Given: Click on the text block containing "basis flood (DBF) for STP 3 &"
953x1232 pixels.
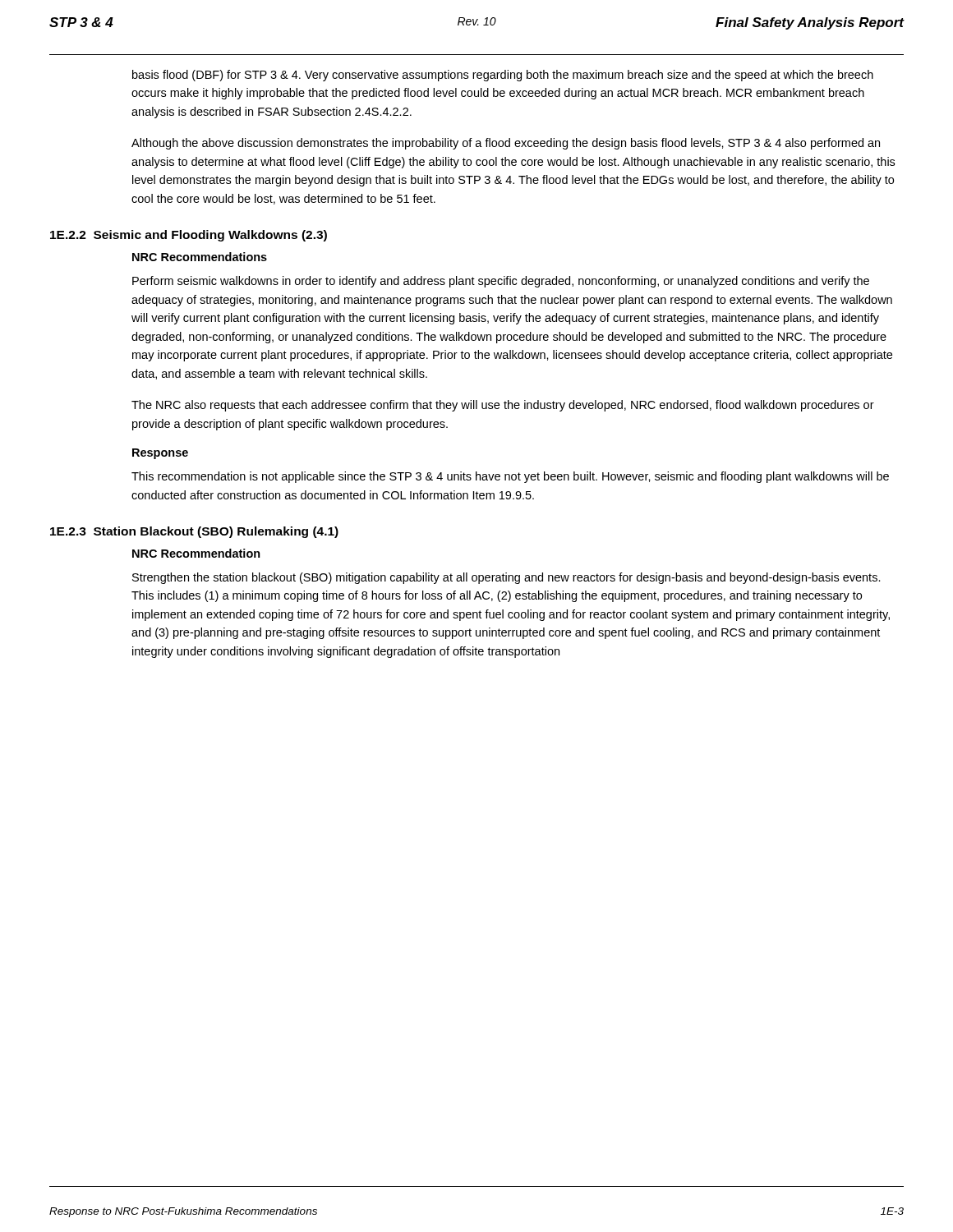Looking at the screenshot, I should pos(502,93).
